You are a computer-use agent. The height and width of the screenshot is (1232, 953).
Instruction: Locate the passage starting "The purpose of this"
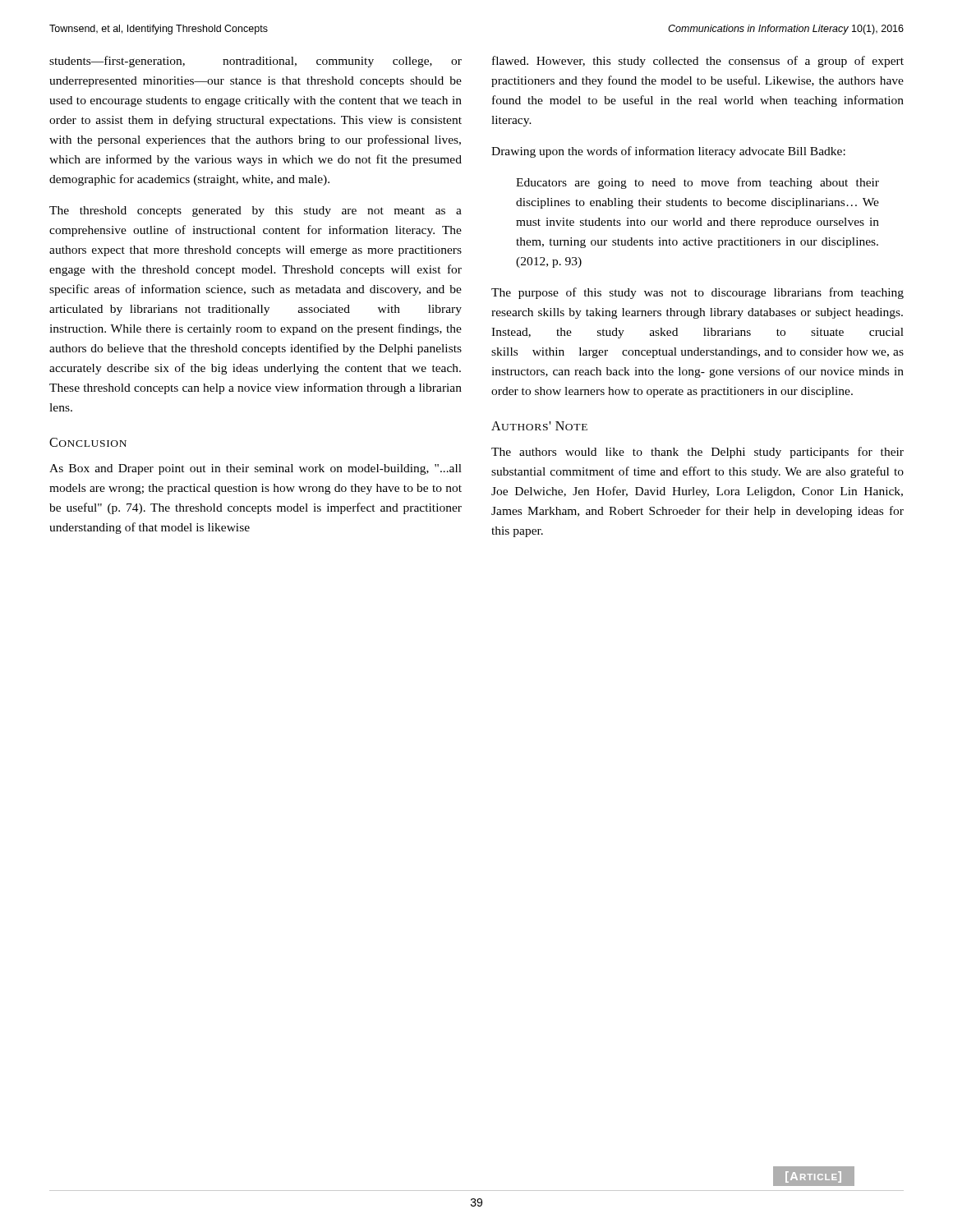698,341
